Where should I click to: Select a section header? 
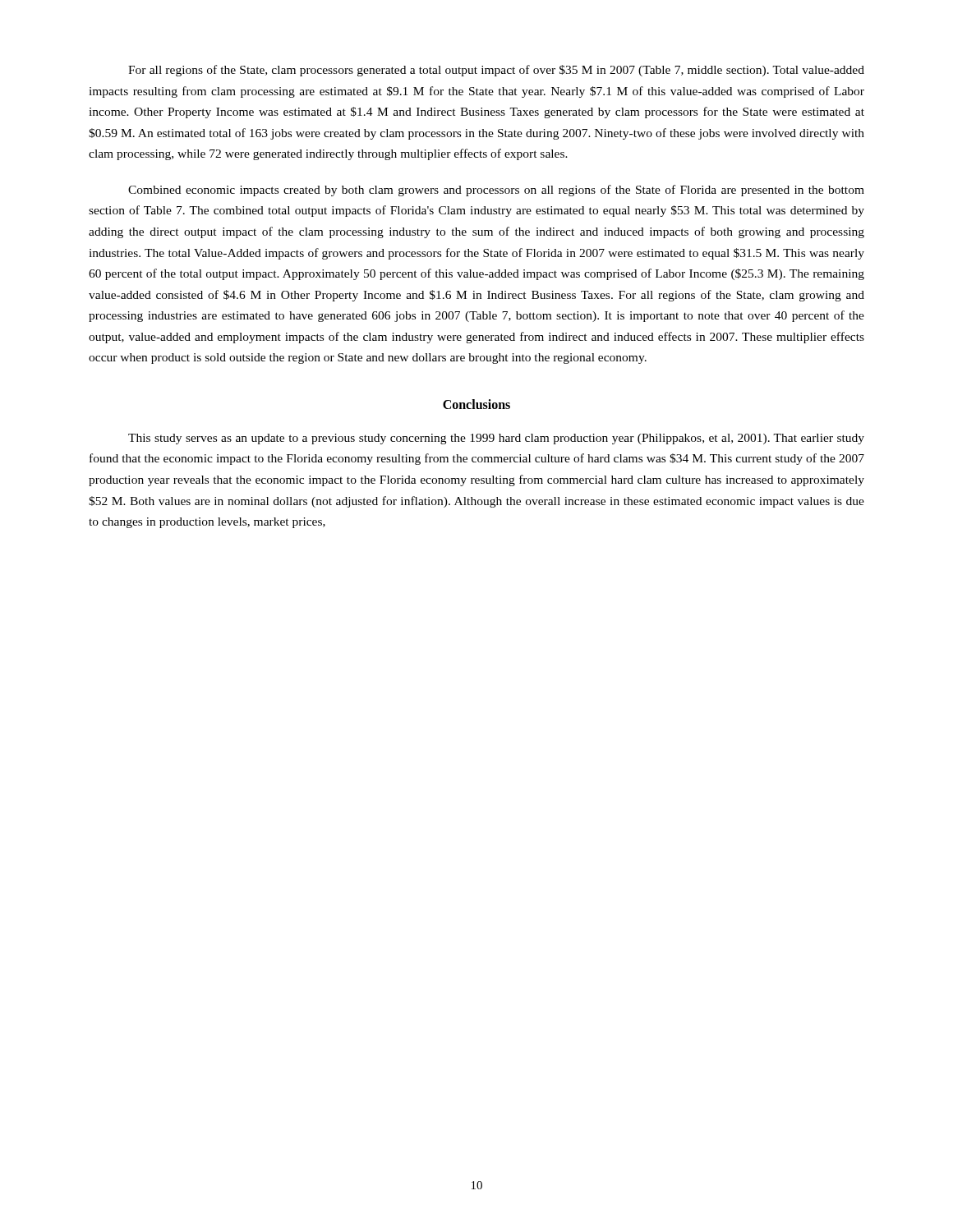[476, 404]
